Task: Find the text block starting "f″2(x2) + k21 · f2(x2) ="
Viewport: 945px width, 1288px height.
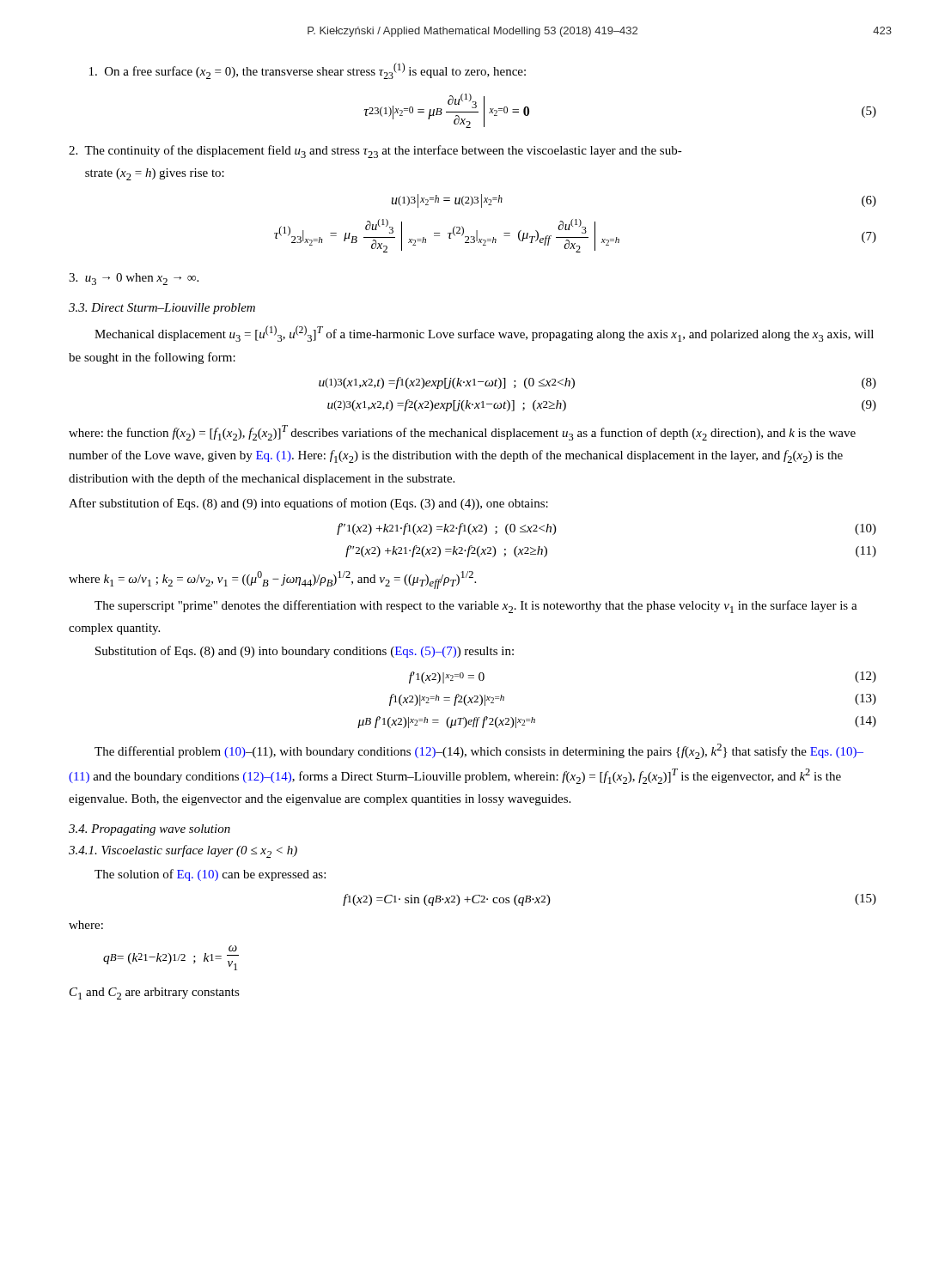Action: (472, 551)
